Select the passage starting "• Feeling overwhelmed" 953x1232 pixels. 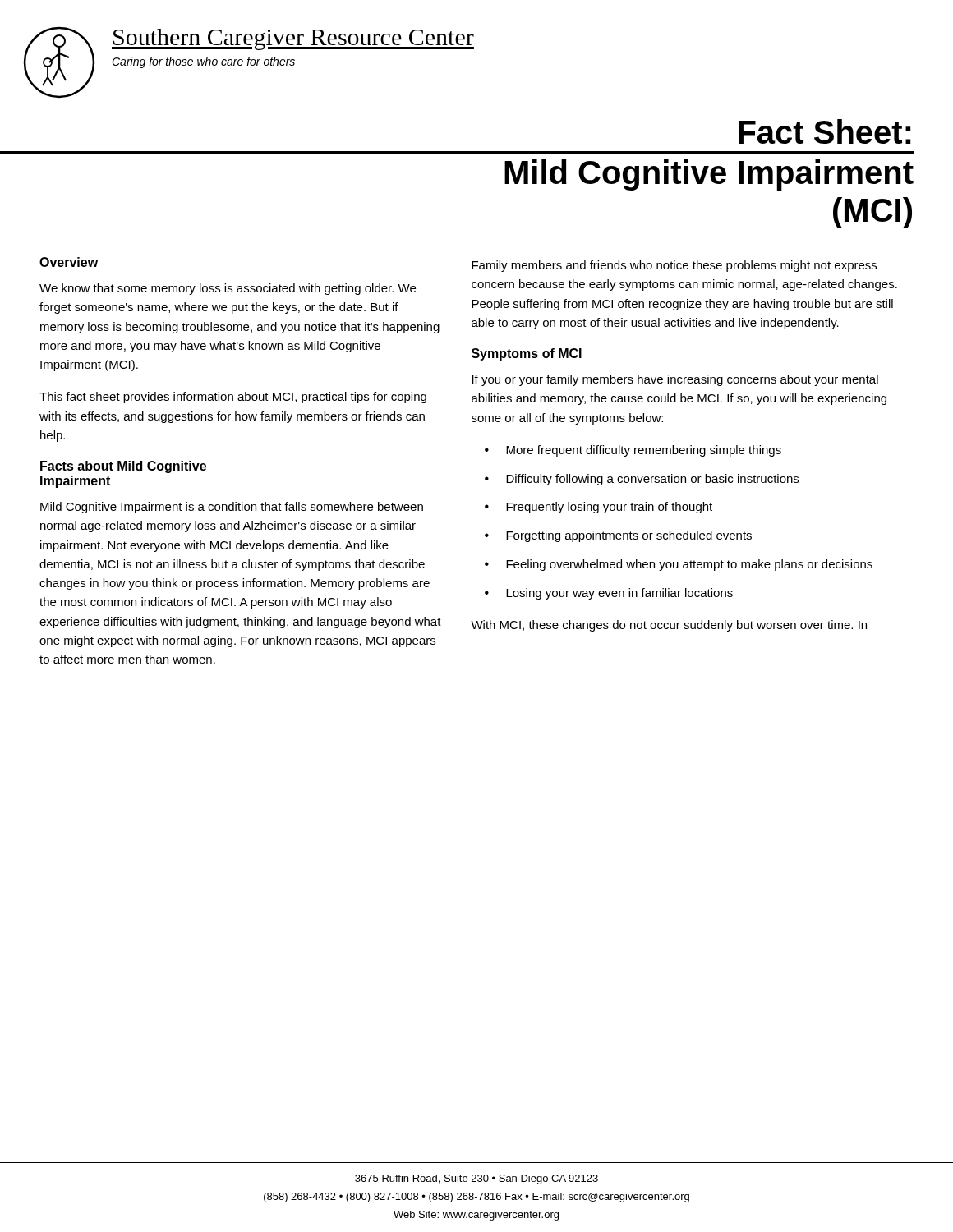coord(678,565)
